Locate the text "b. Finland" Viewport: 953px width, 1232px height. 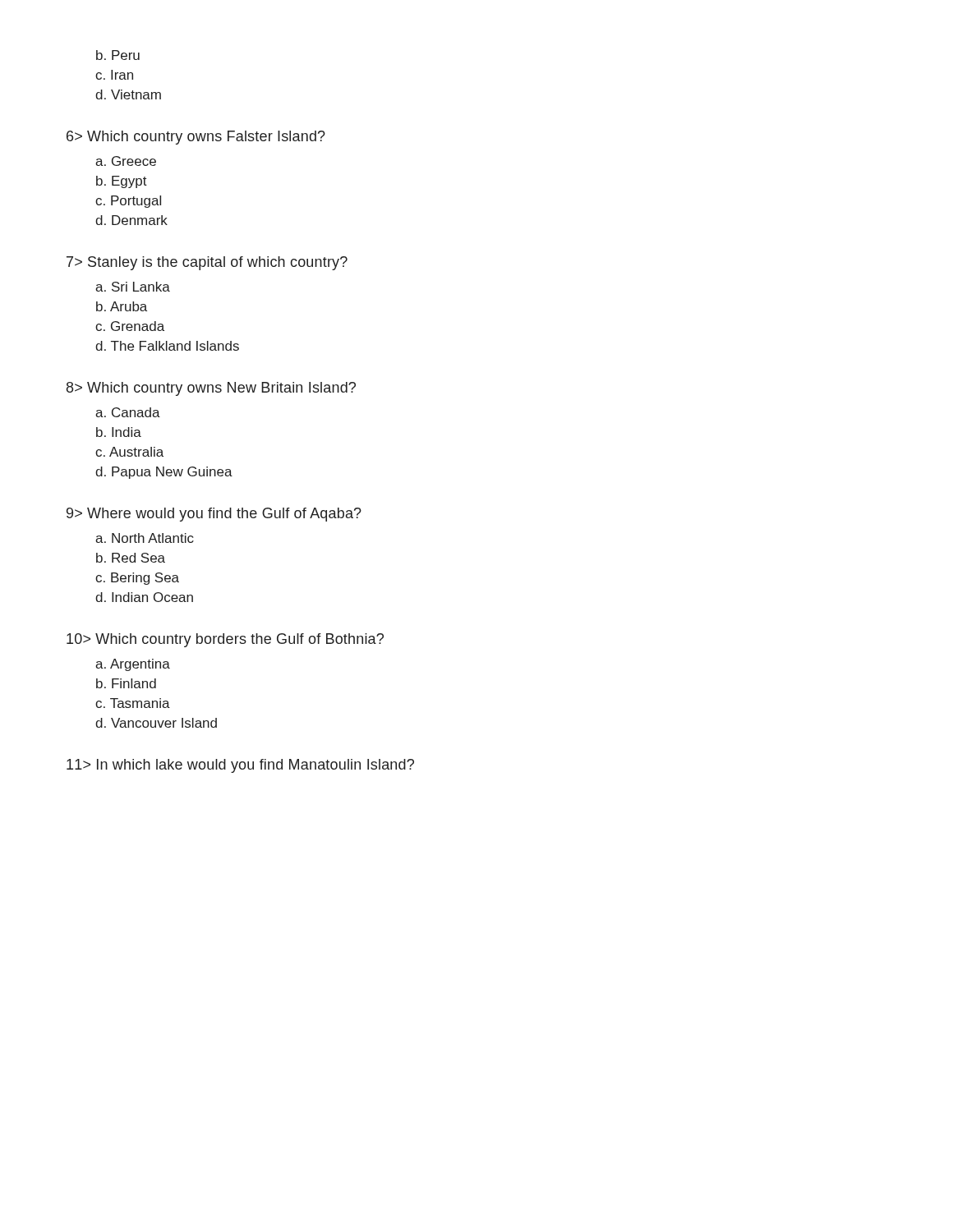pyautogui.click(x=126, y=684)
